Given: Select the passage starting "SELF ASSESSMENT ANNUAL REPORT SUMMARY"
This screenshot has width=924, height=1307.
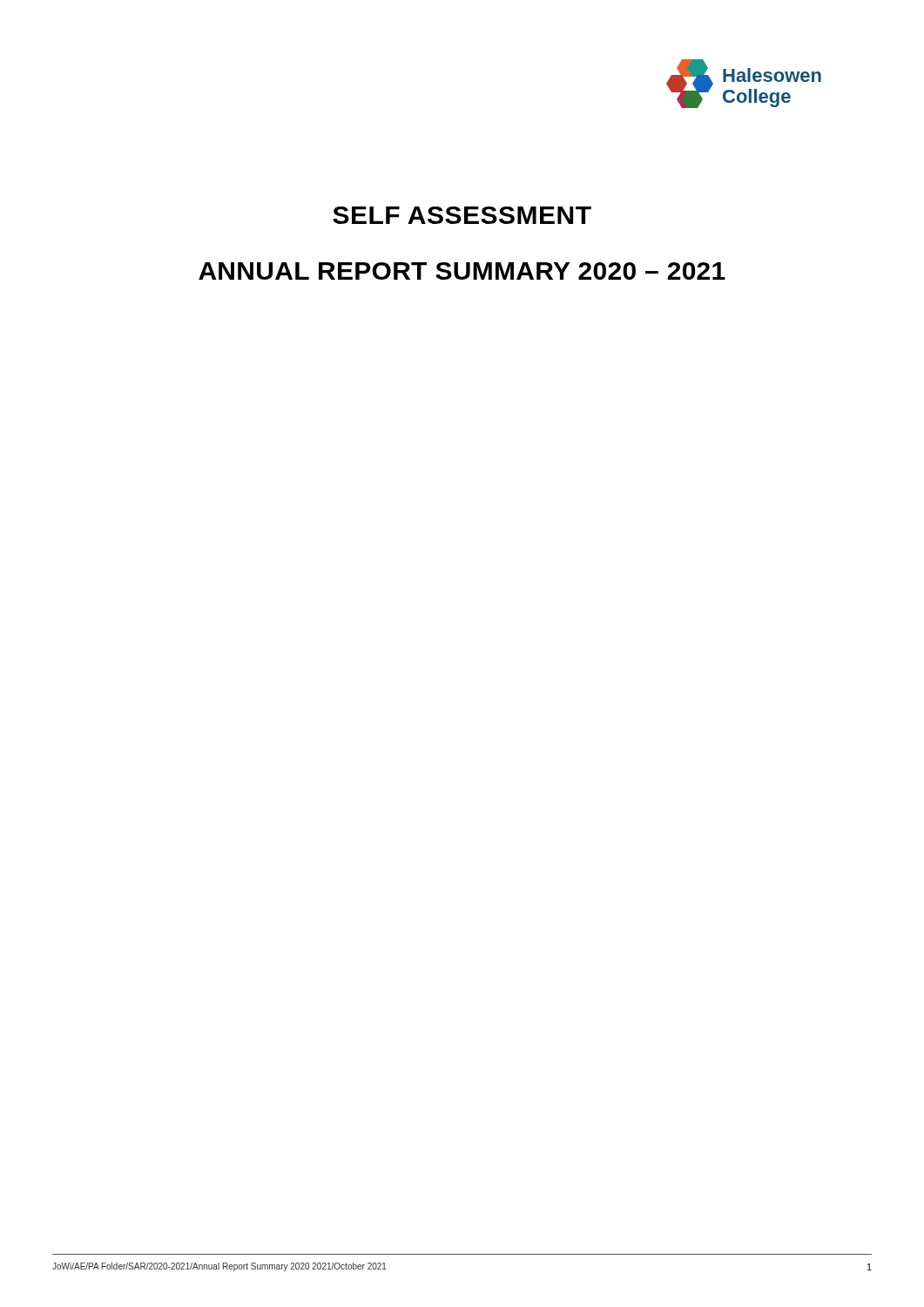Looking at the screenshot, I should [x=462, y=215].
